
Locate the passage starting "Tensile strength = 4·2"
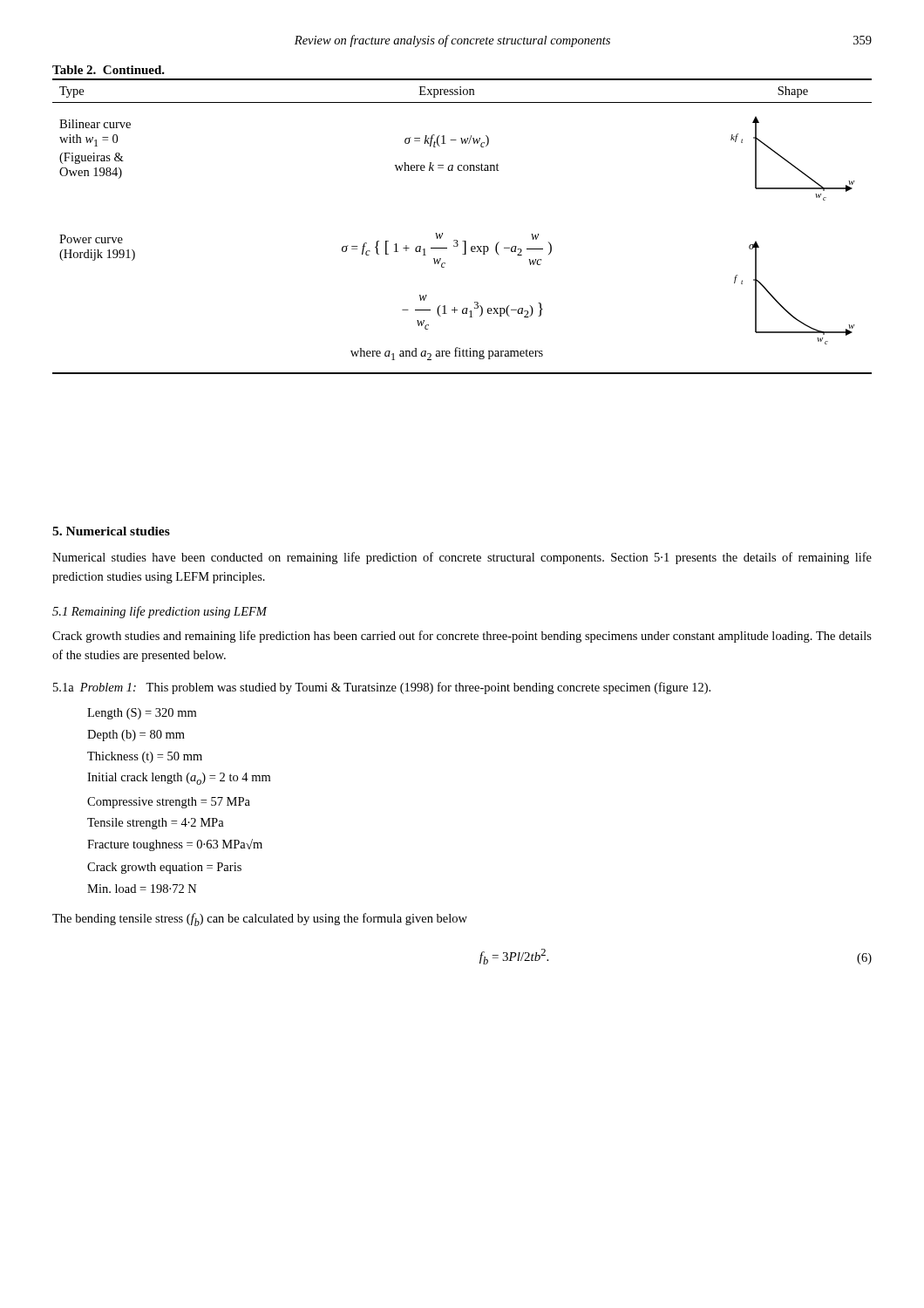[155, 823]
